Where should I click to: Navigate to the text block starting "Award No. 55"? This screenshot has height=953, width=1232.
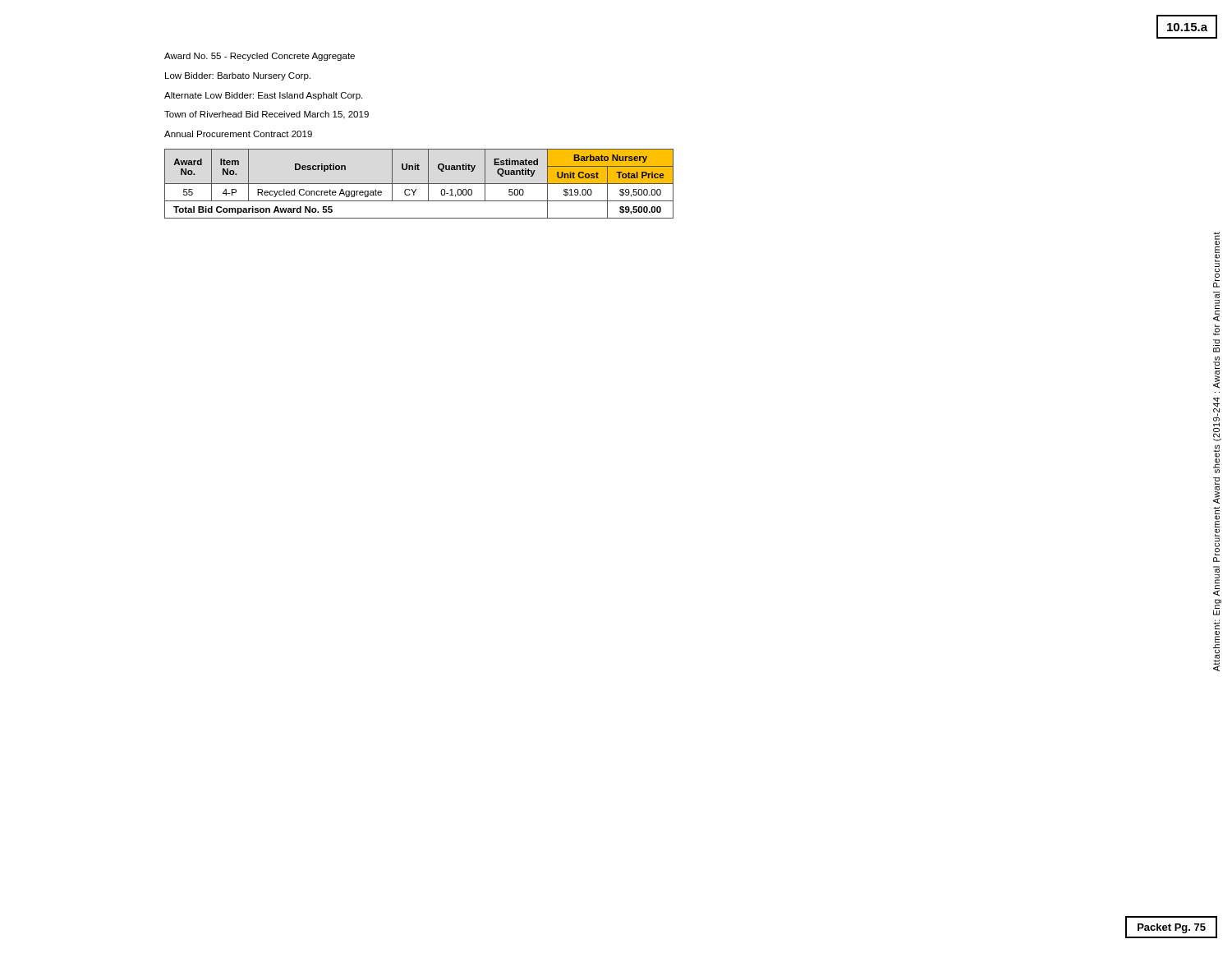pos(260,56)
